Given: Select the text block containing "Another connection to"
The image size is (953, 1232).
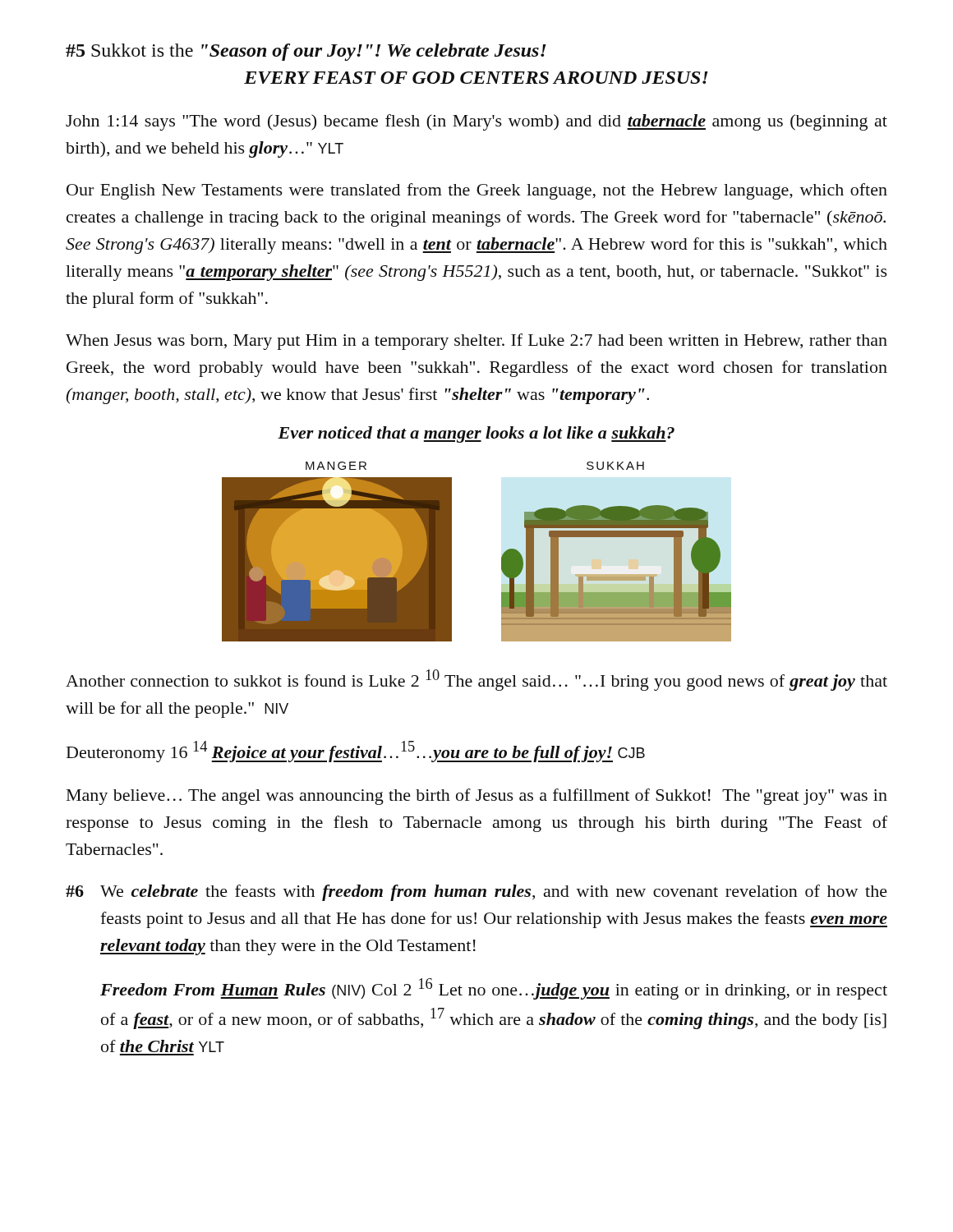Looking at the screenshot, I should 476,693.
